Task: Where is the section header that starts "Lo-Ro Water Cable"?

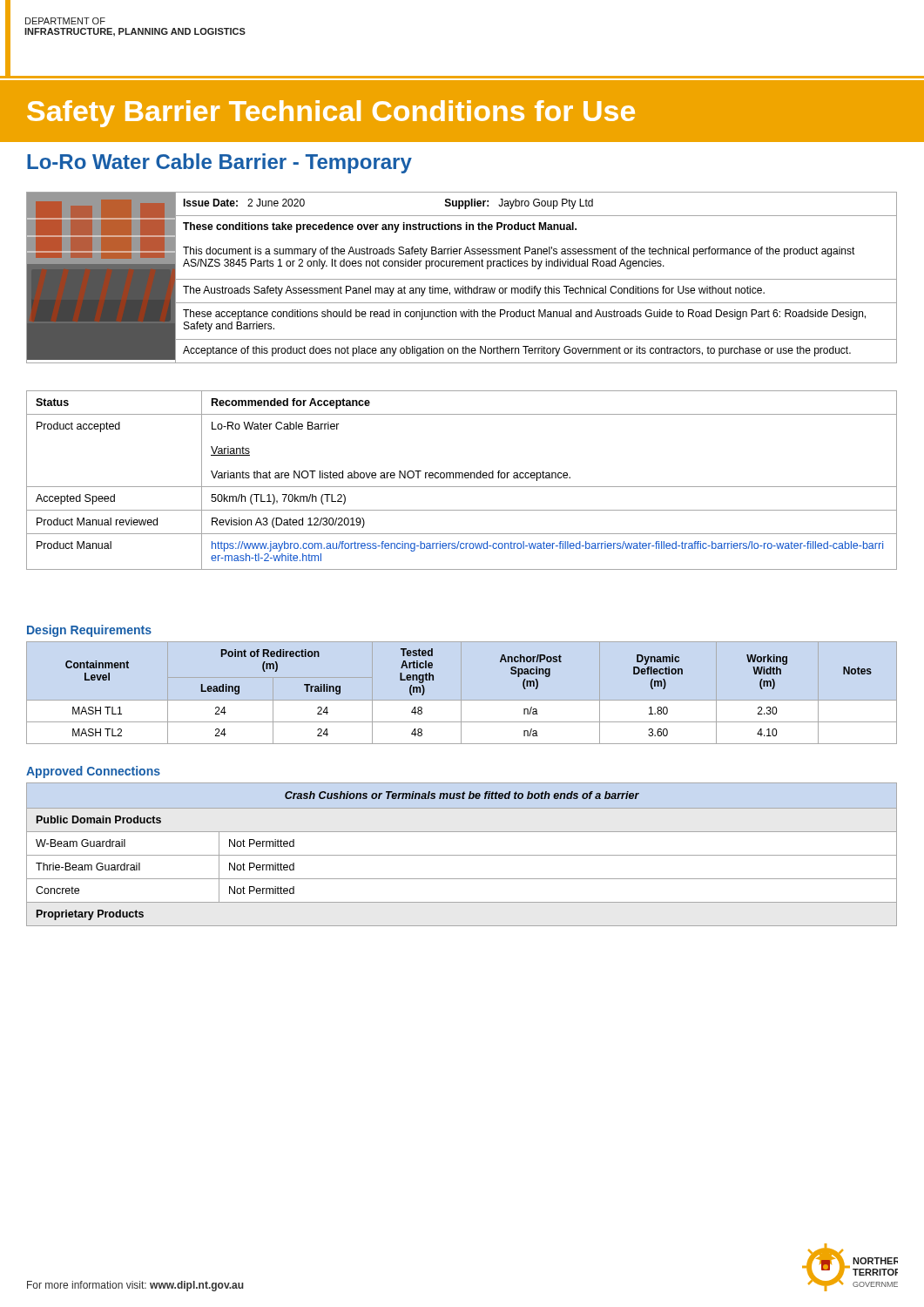Action: [x=219, y=162]
